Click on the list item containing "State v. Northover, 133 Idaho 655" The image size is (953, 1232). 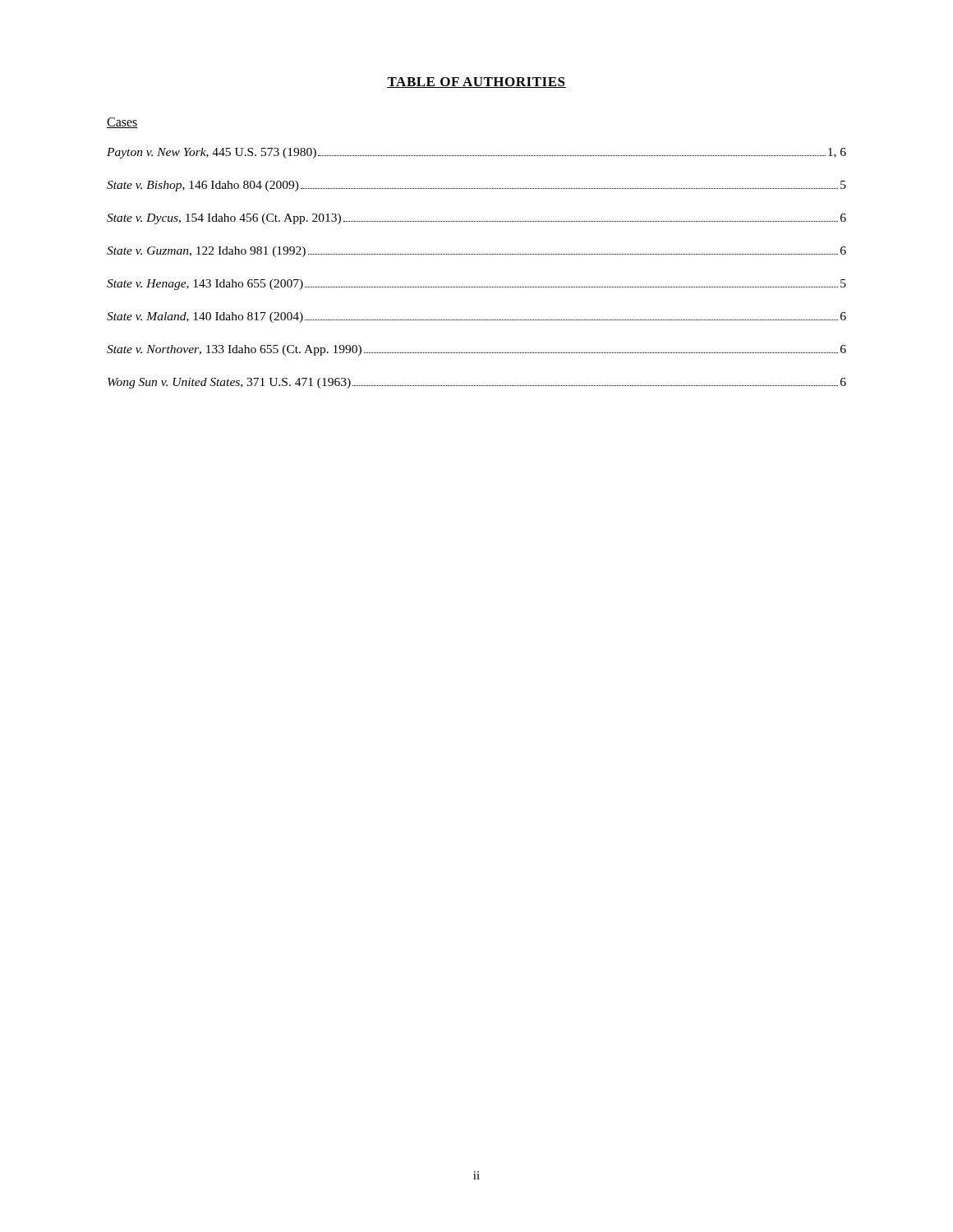pyautogui.click(x=476, y=349)
